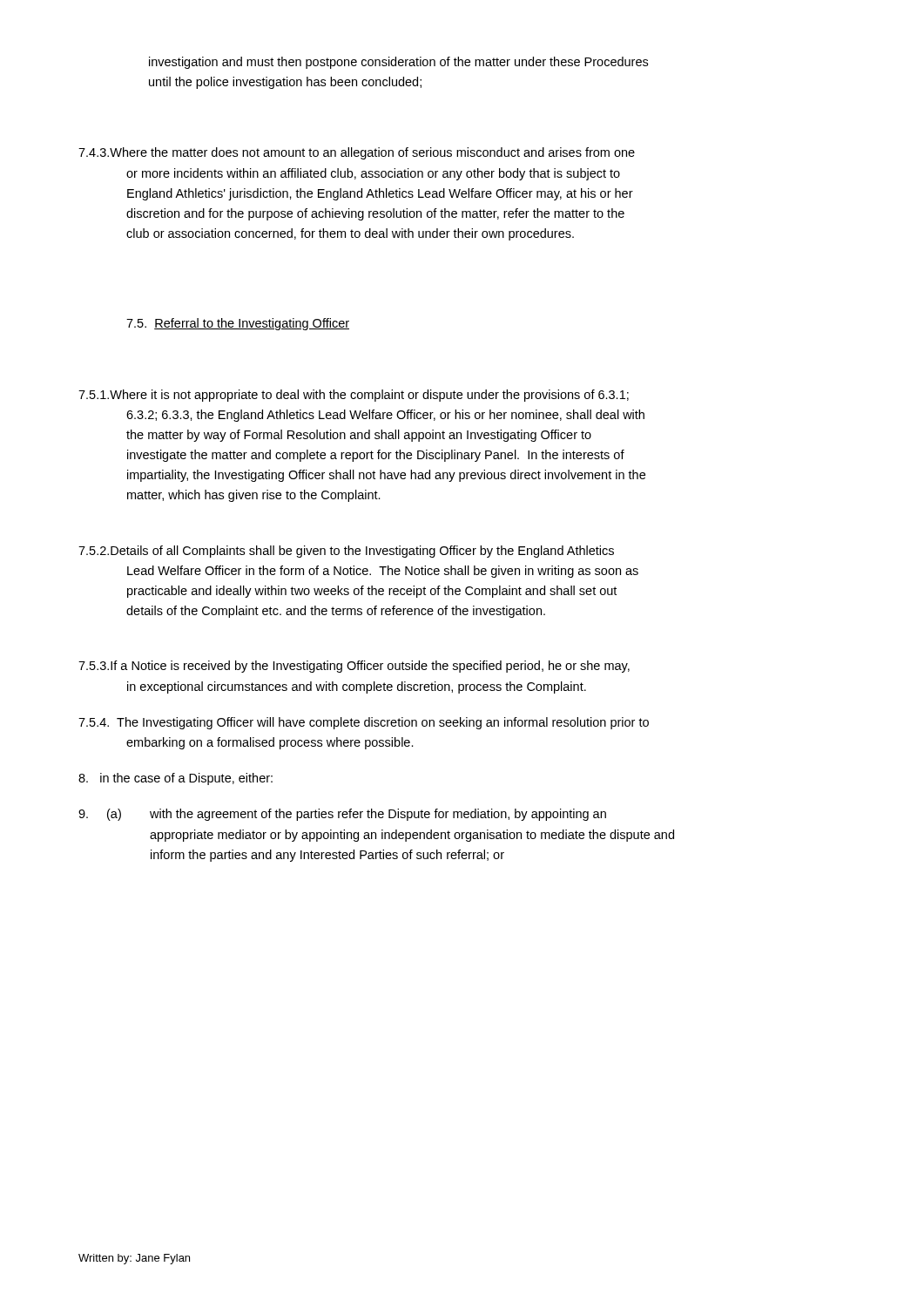Viewport: 924px width, 1307px height.
Task: Find the text block starting "8. in the"
Action: click(175, 779)
